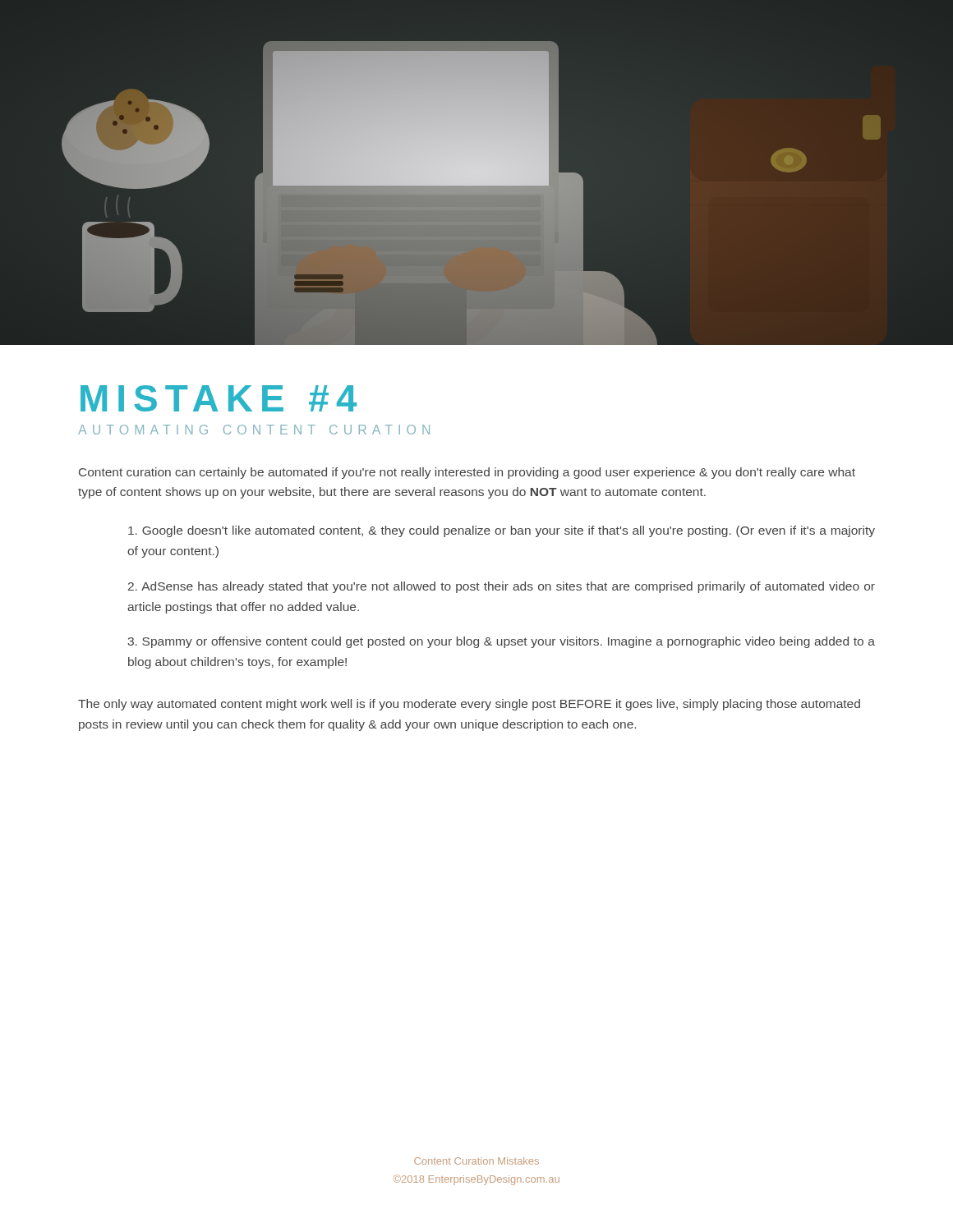
Task: Find the photo
Action: 476,172
